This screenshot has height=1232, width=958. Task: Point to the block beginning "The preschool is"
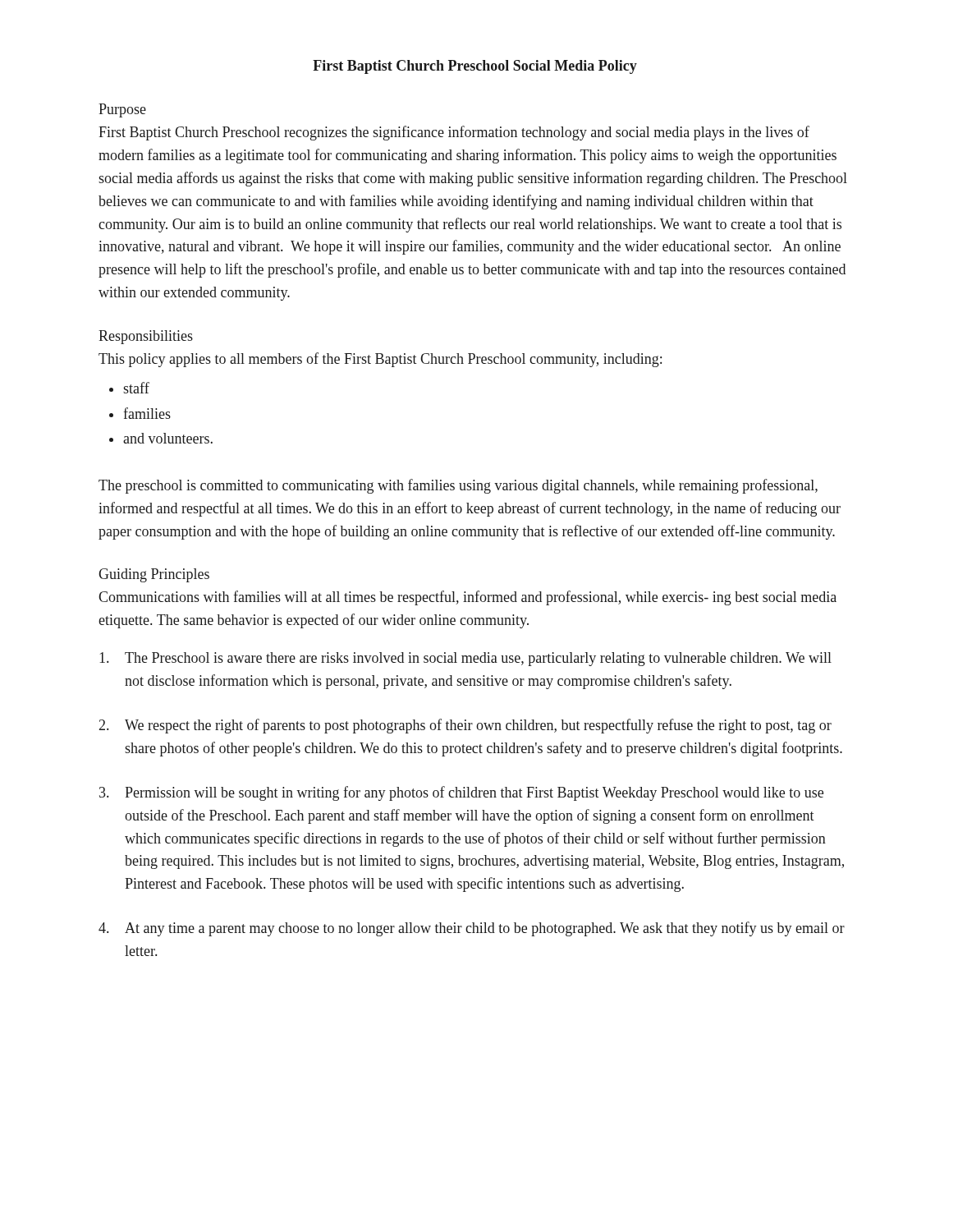click(470, 508)
